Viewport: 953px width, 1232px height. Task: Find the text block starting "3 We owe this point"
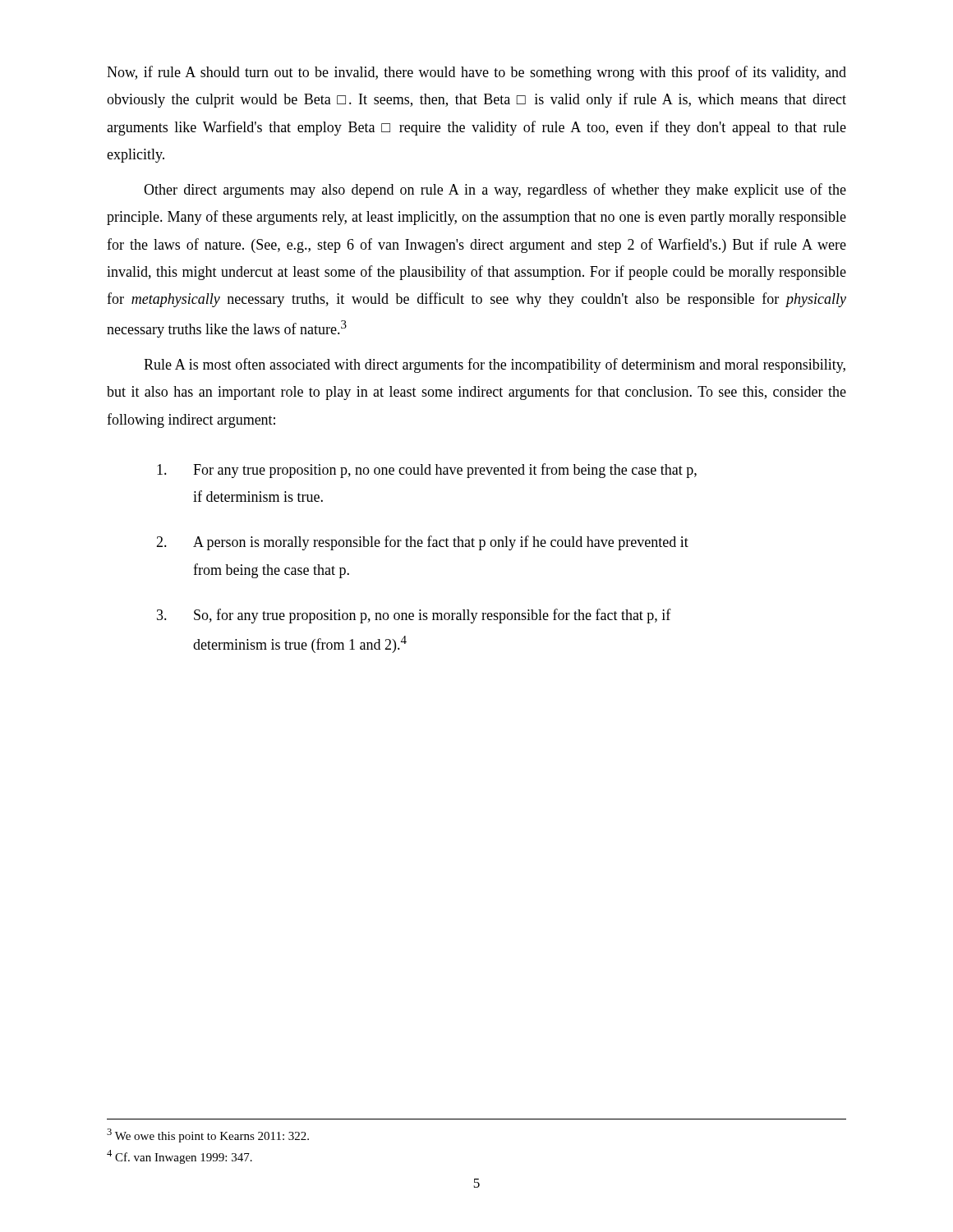(208, 1134)
